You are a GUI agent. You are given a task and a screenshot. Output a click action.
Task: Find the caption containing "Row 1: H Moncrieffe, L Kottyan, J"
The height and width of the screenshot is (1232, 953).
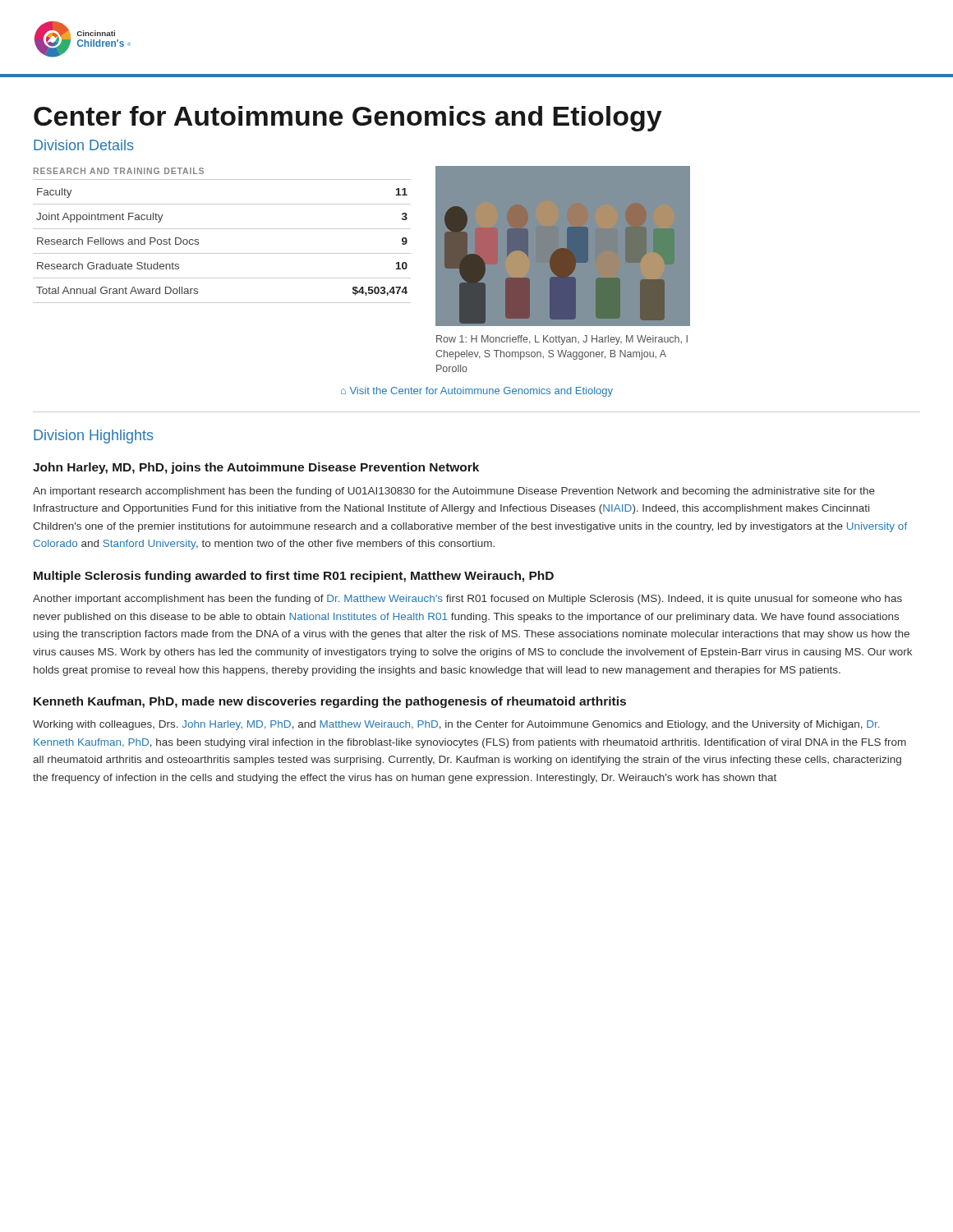(562, 354)
